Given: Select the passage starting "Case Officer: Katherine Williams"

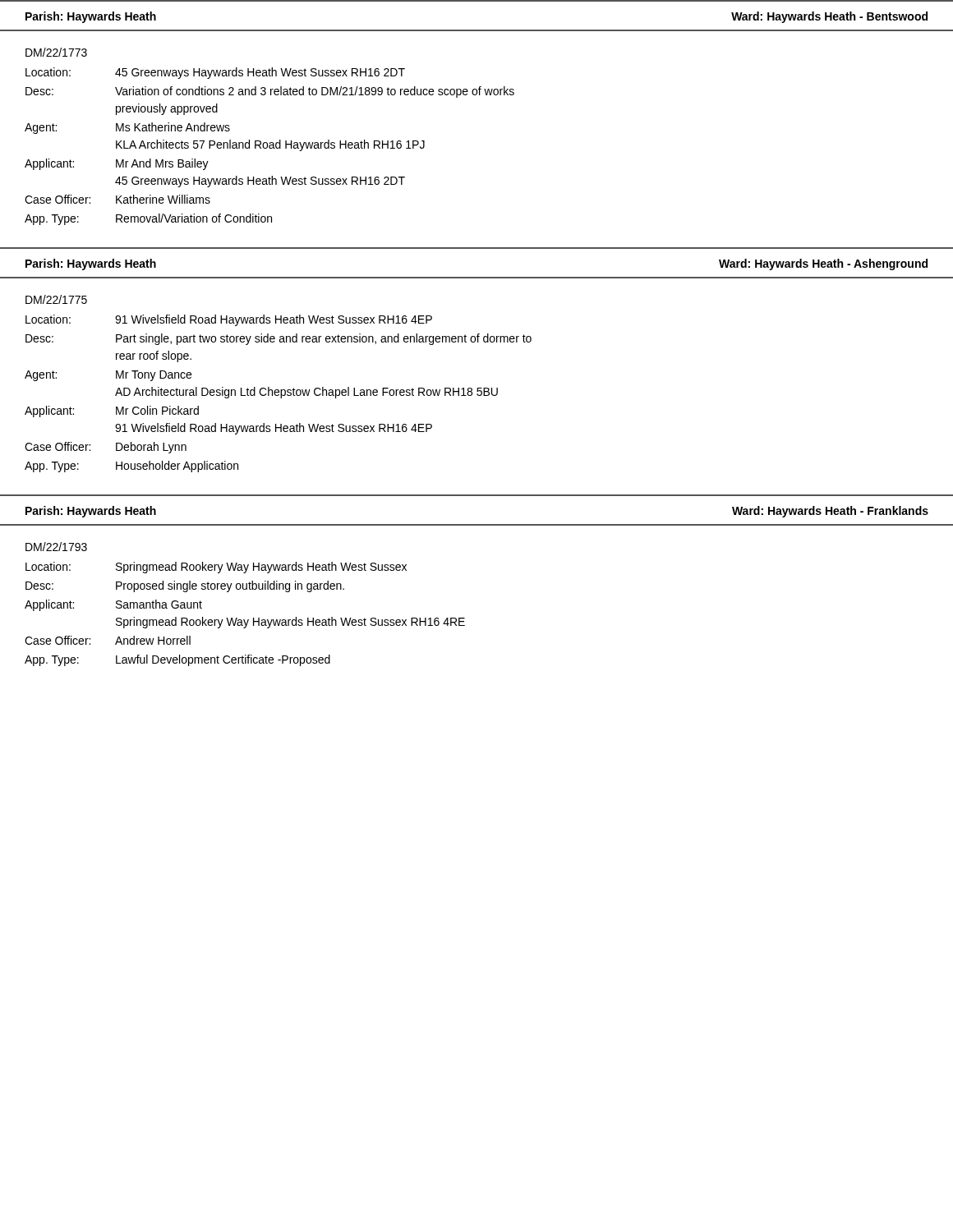Looking at the screenshot, I should click(117, 199).
